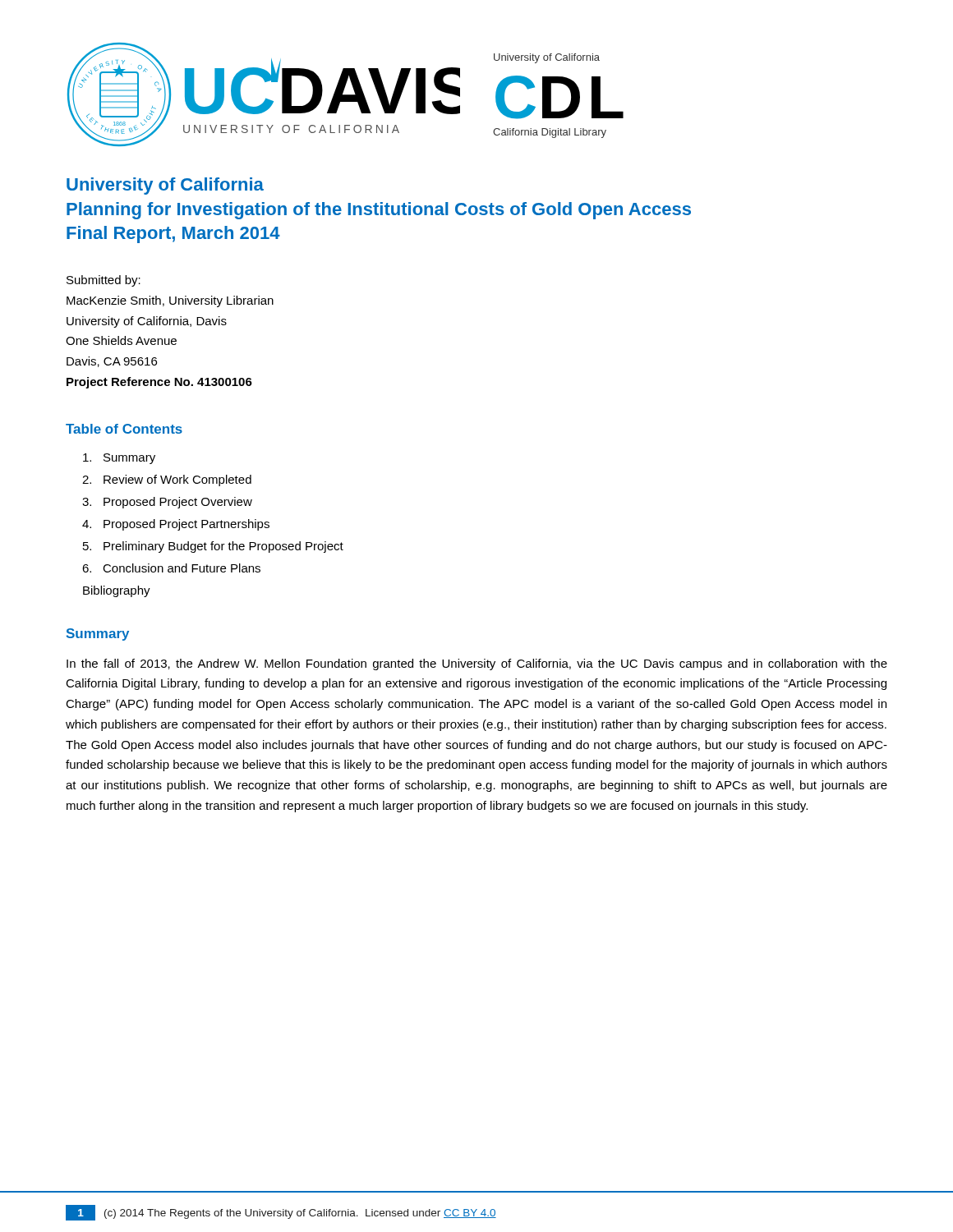
Task: Click where it says "4. Proposed Project Partnerships"
Action: [176, 523]
